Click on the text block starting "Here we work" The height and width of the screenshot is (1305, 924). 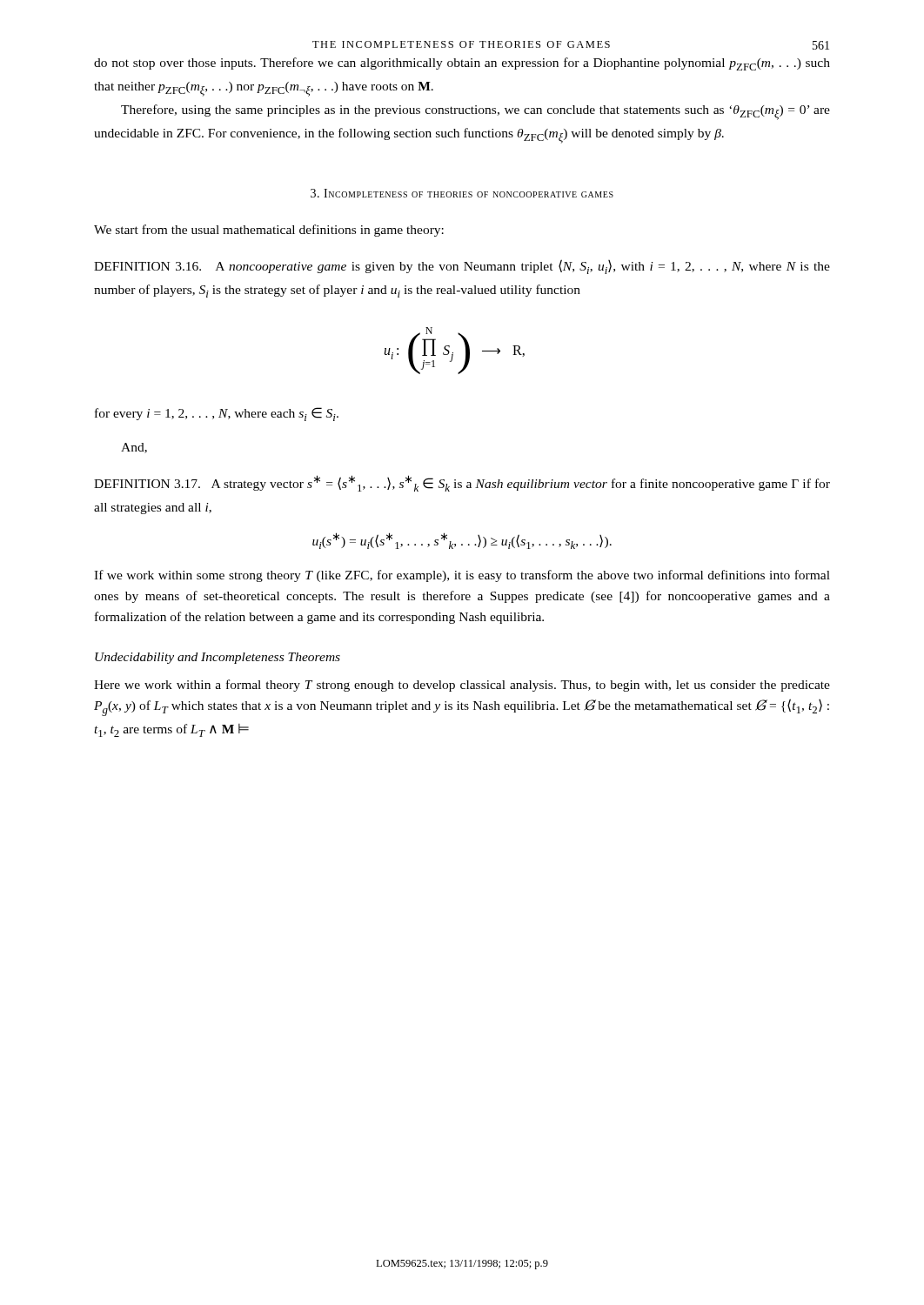[462, 708]
